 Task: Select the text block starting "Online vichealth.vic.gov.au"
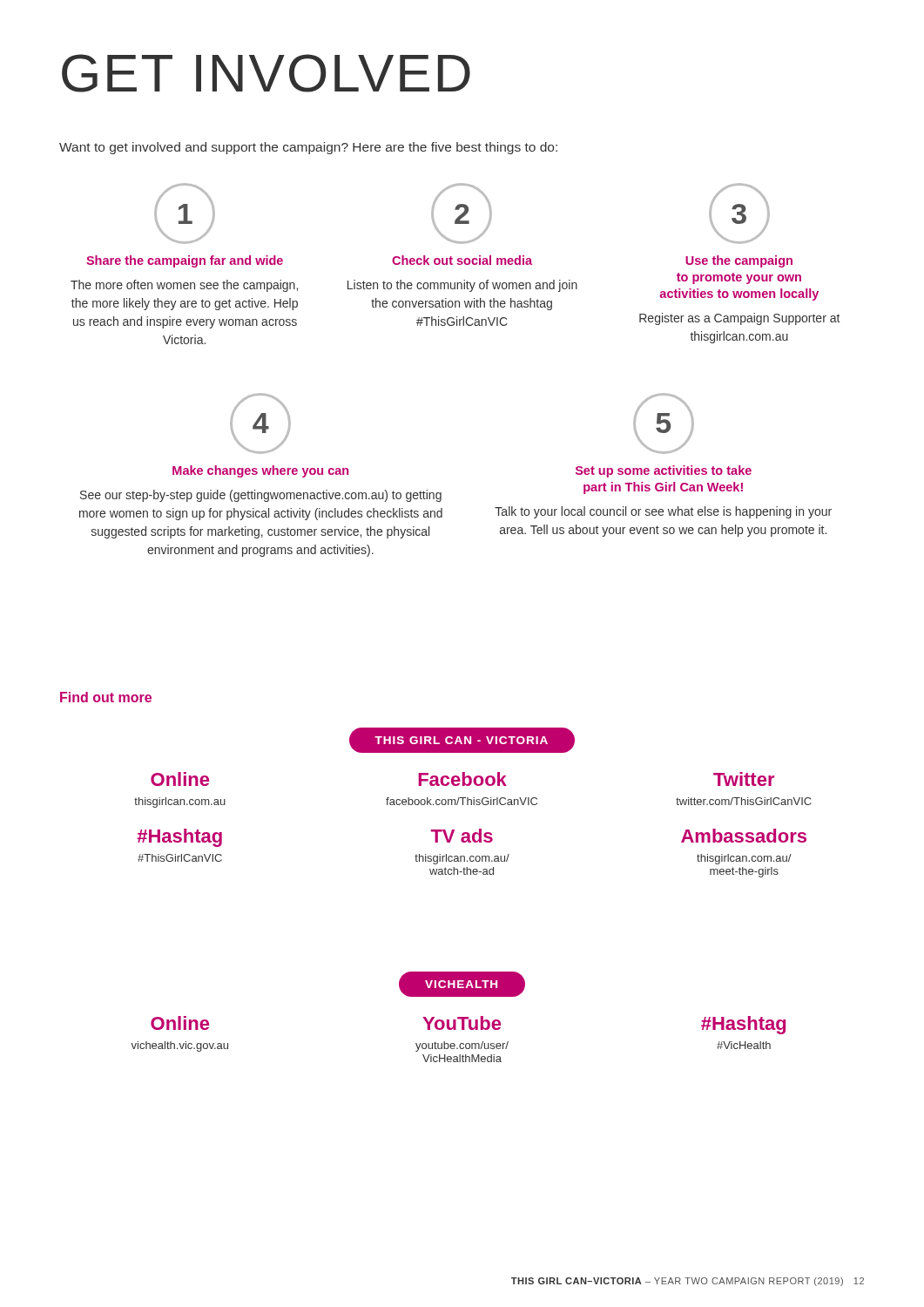pos(180,1032)
